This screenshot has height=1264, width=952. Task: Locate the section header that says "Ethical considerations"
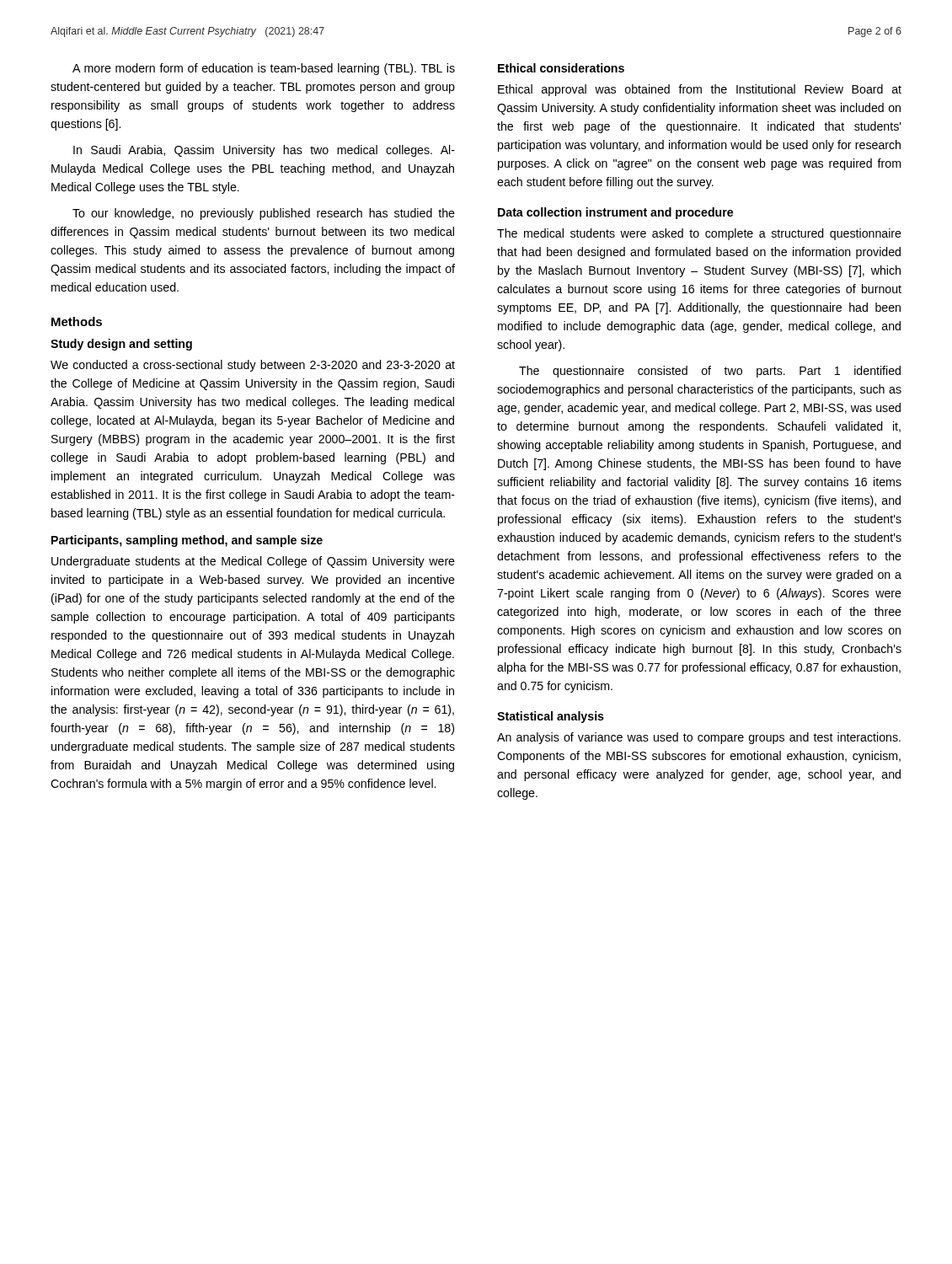tap(561, 68)
